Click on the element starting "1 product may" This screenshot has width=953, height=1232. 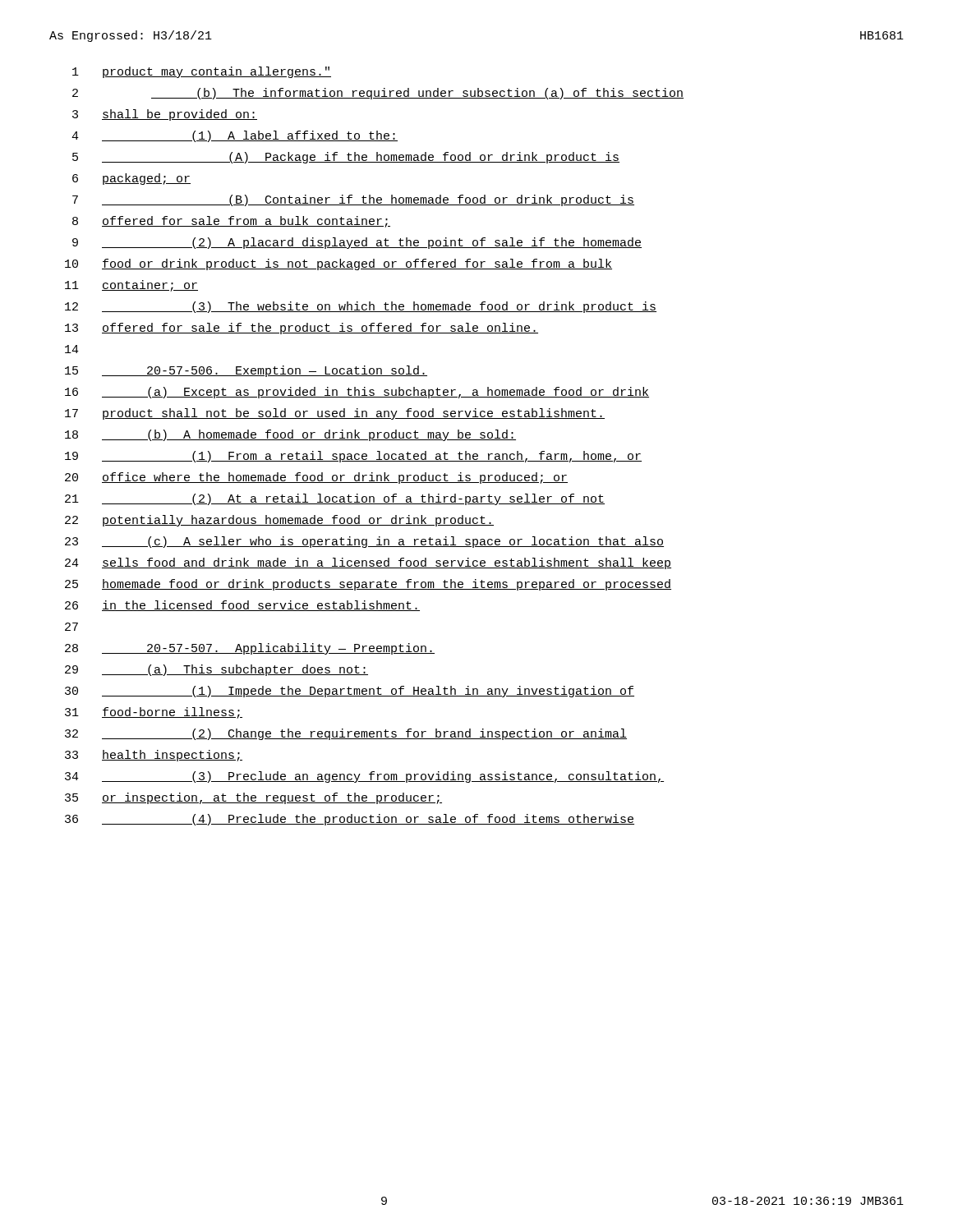190,73
